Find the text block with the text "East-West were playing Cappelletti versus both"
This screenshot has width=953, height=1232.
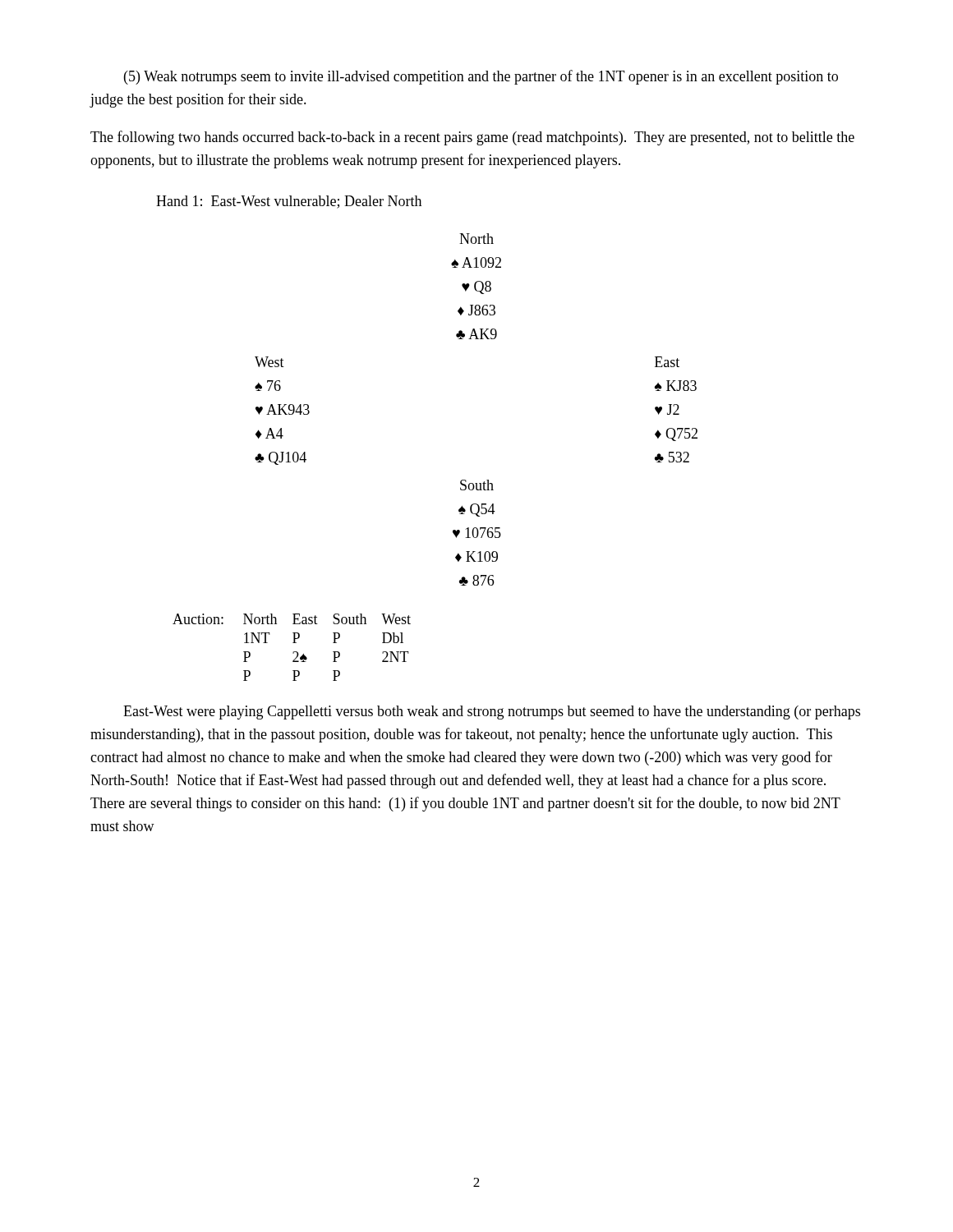(476, 769)
